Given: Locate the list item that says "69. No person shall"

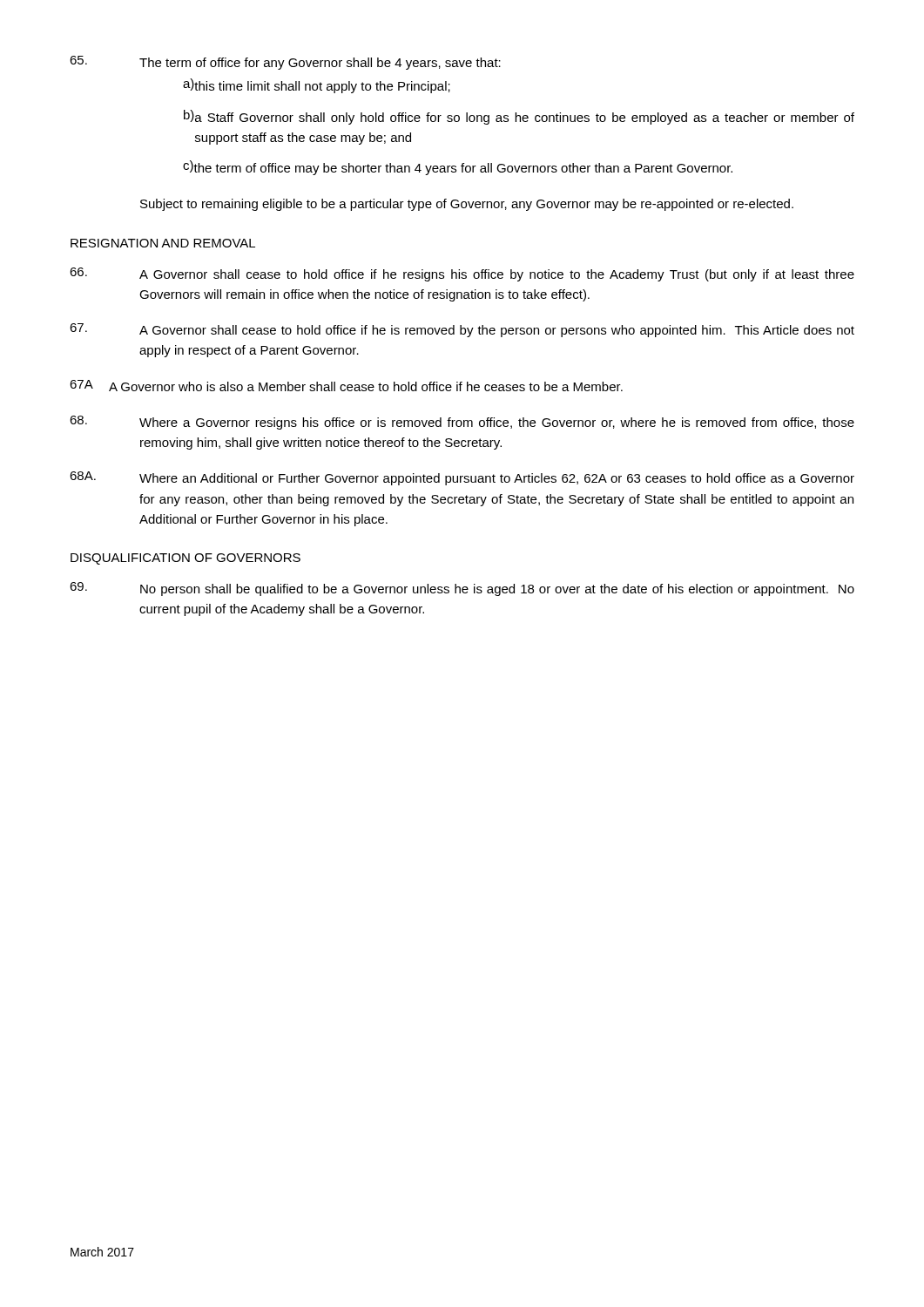Looking at the screenshot, I should 462,599.
